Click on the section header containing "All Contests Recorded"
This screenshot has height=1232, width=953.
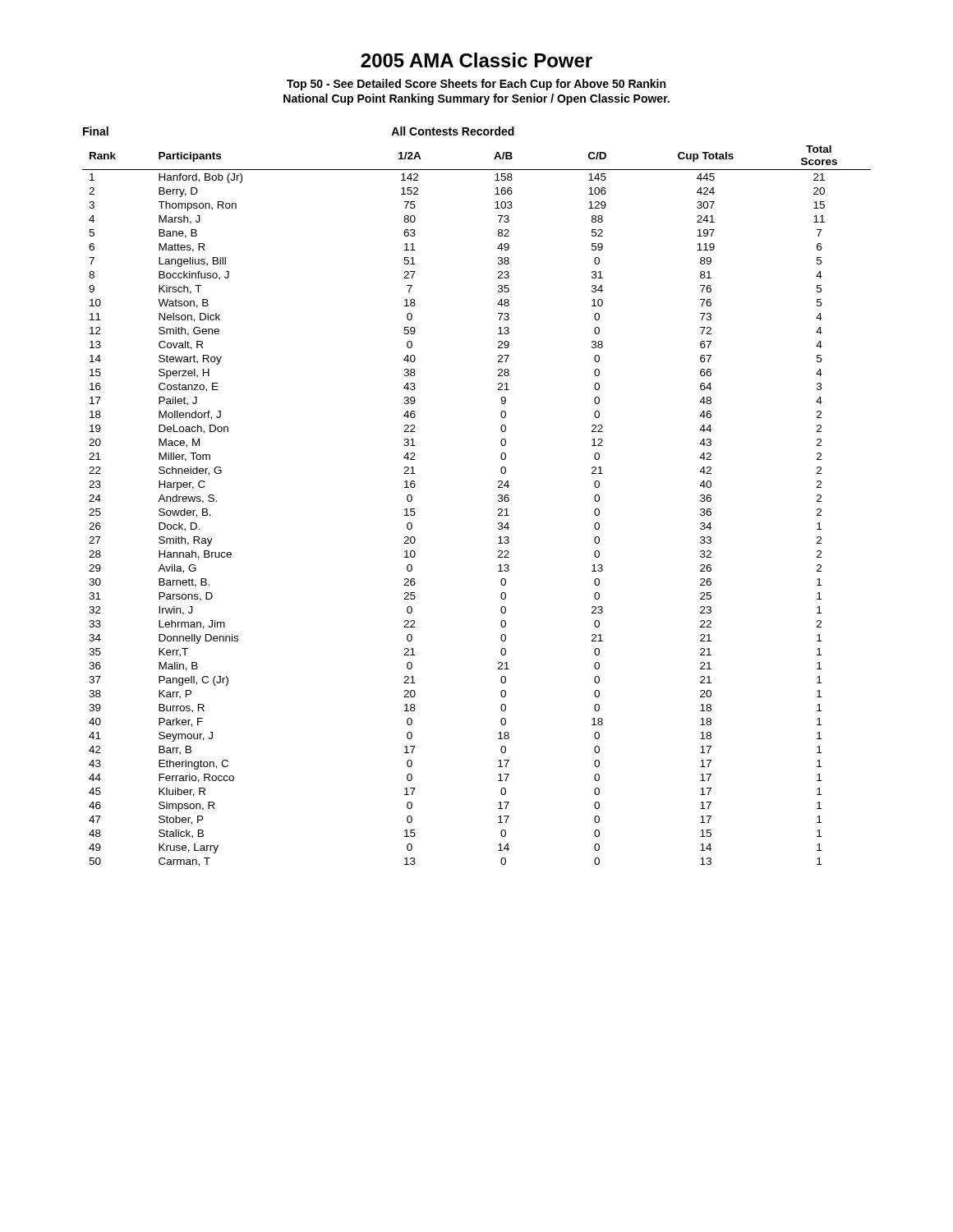(453, 131)
